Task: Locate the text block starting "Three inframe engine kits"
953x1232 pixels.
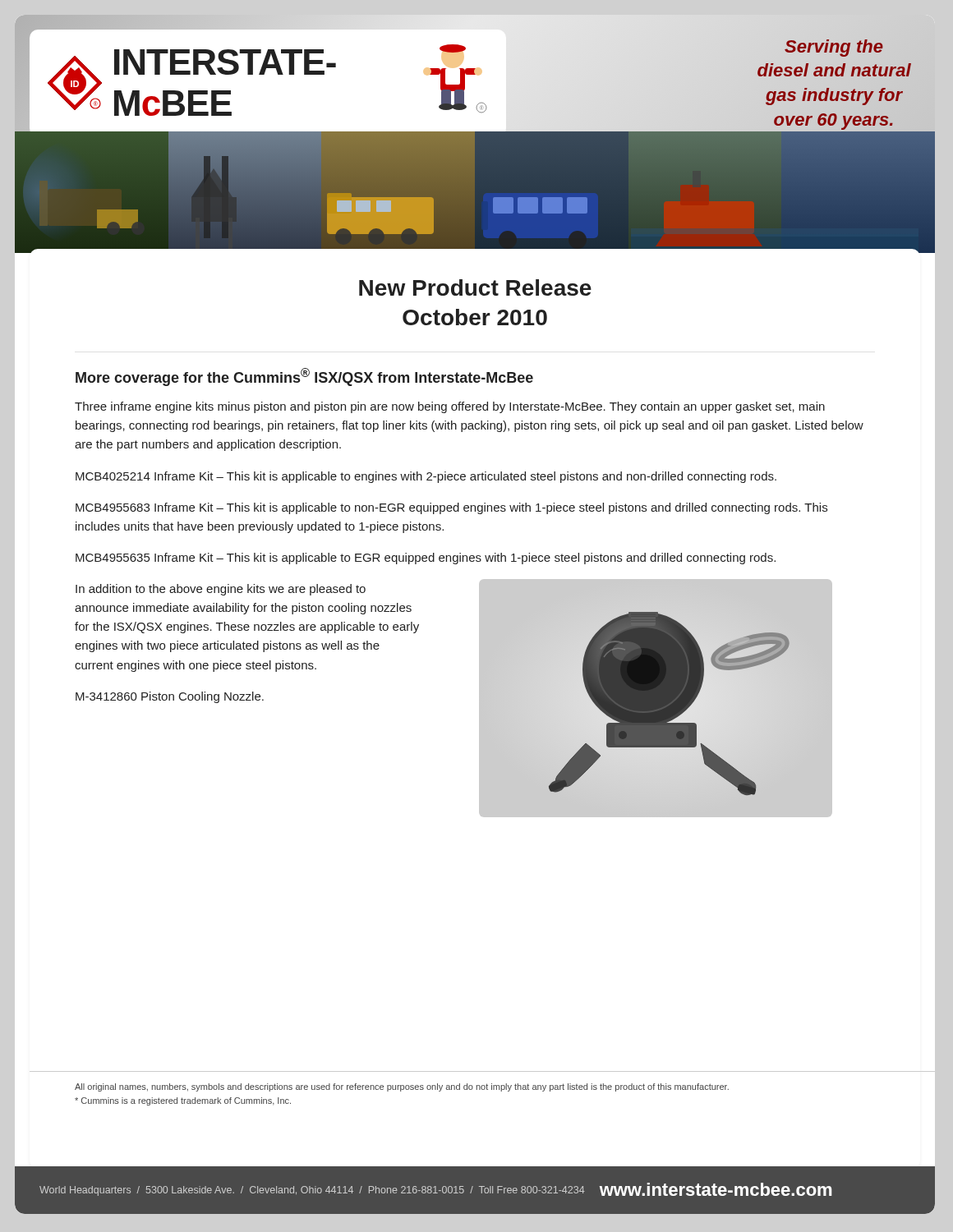Action: coord(475,425)
